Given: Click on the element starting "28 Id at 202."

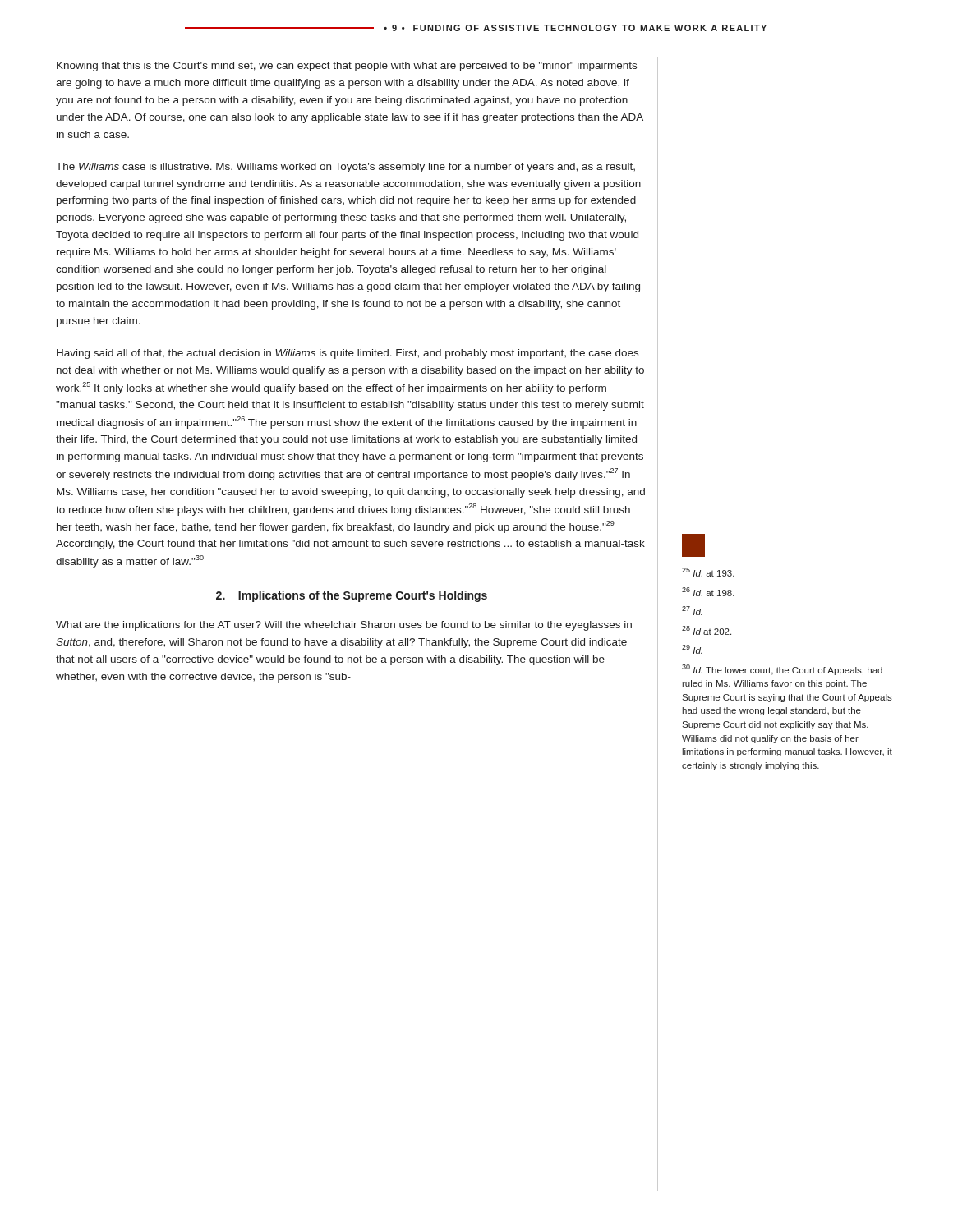Looking at the screenshot, I should pos(707,630).
